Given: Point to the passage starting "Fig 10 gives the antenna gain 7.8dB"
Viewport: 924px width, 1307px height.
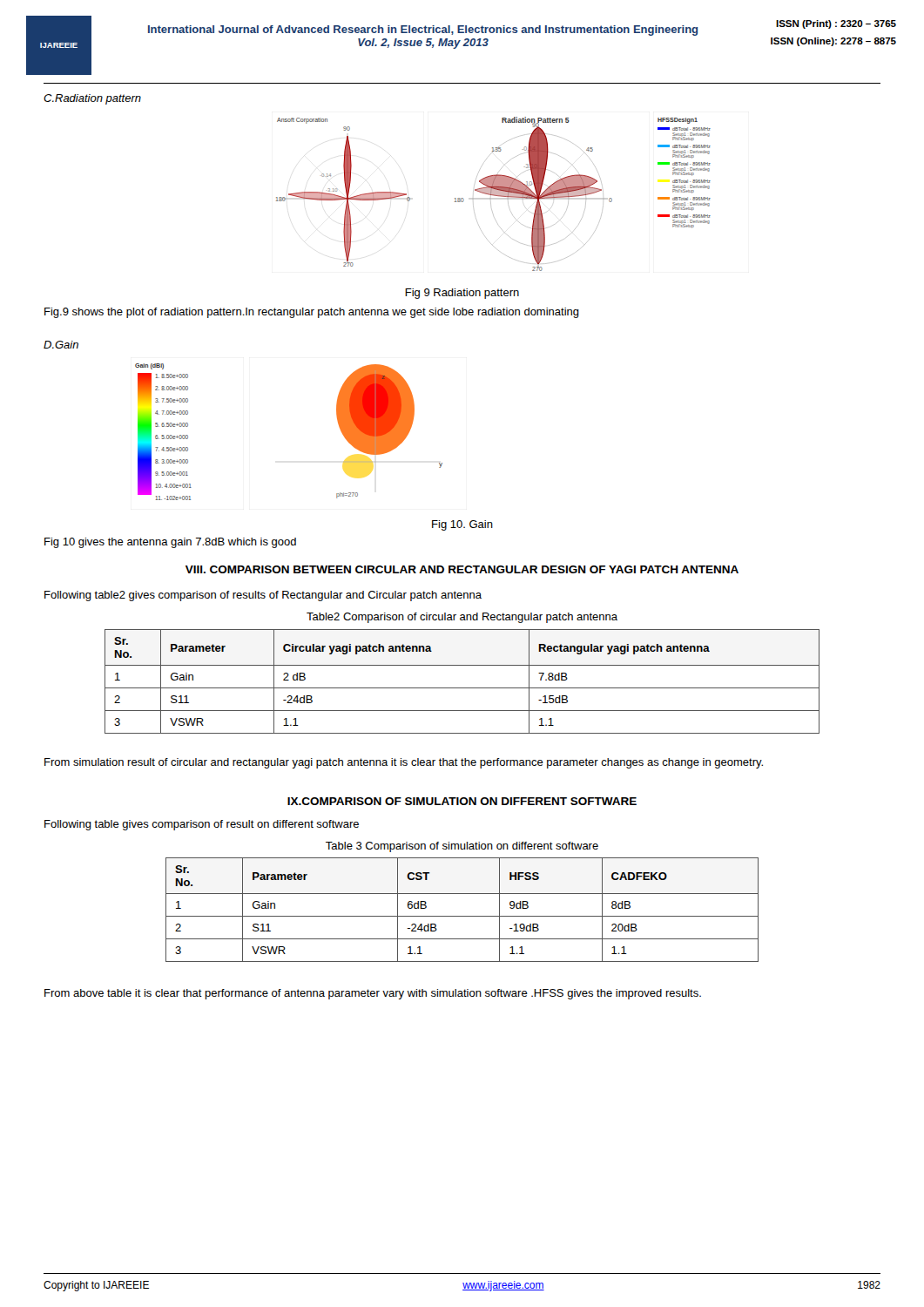Looking at the screenshot, I should [170, 541].
